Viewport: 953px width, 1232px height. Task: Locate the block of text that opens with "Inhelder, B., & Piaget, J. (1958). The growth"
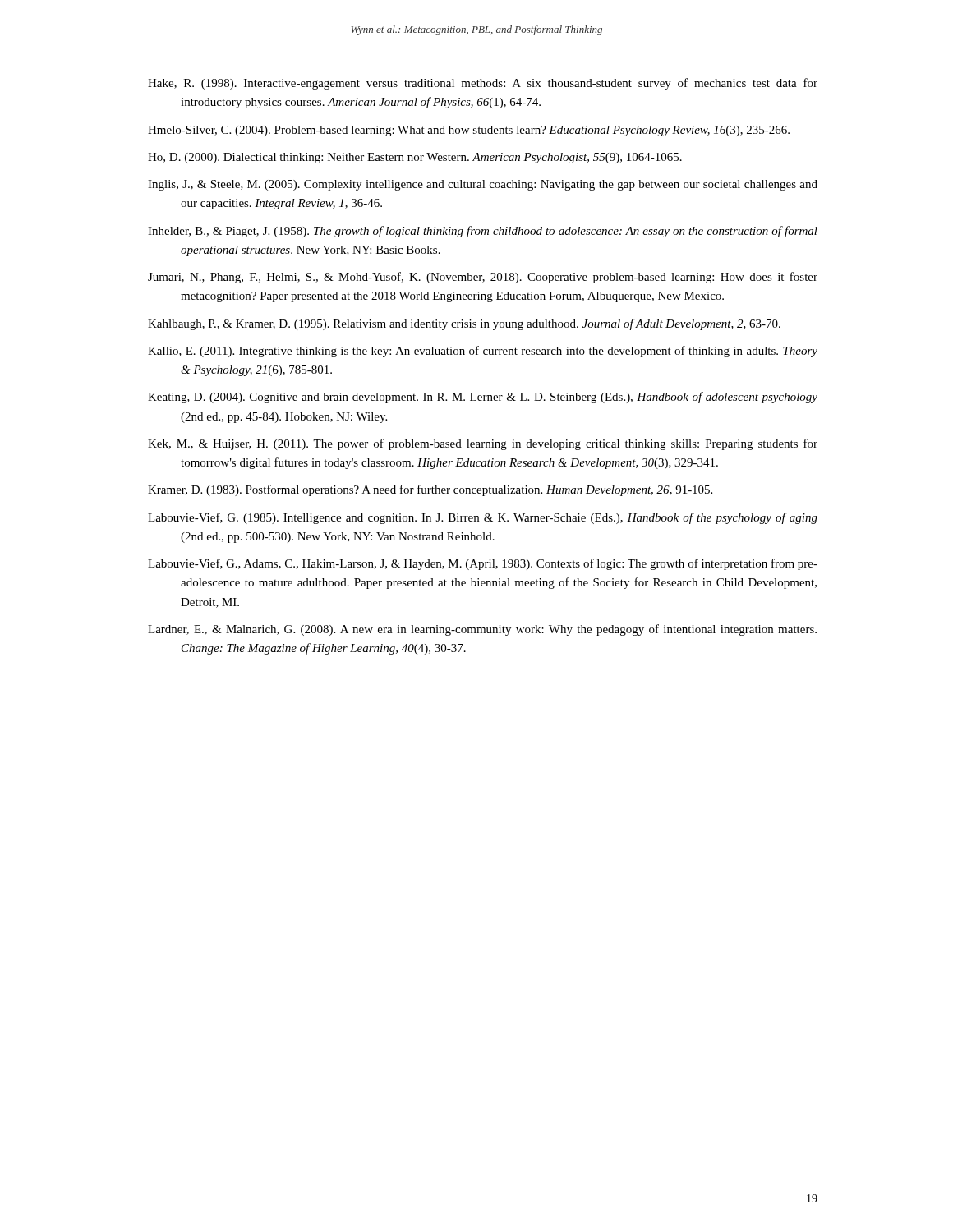point(483,240)
